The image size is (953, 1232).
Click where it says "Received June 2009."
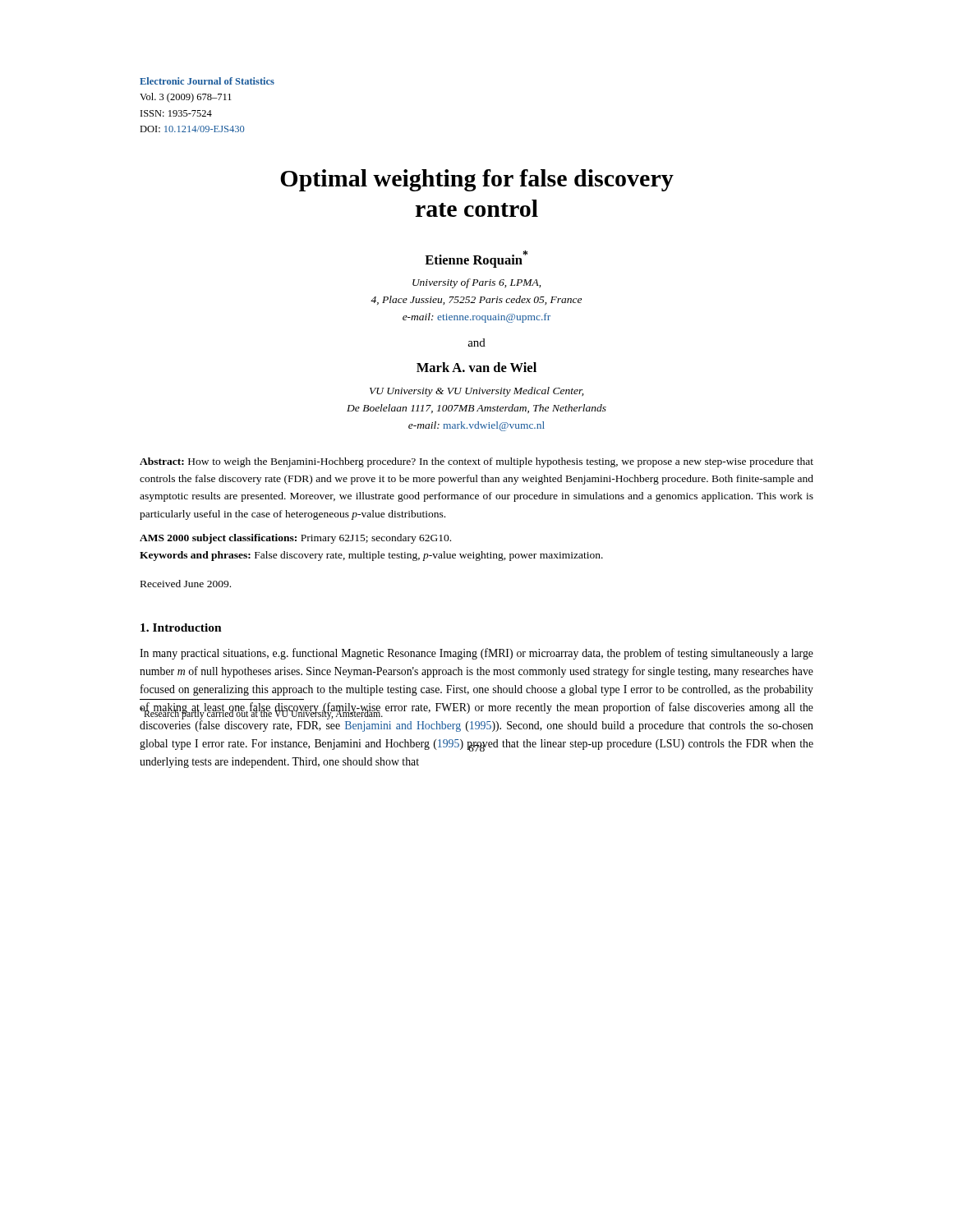pyautogui.click(x=186, y=583)
